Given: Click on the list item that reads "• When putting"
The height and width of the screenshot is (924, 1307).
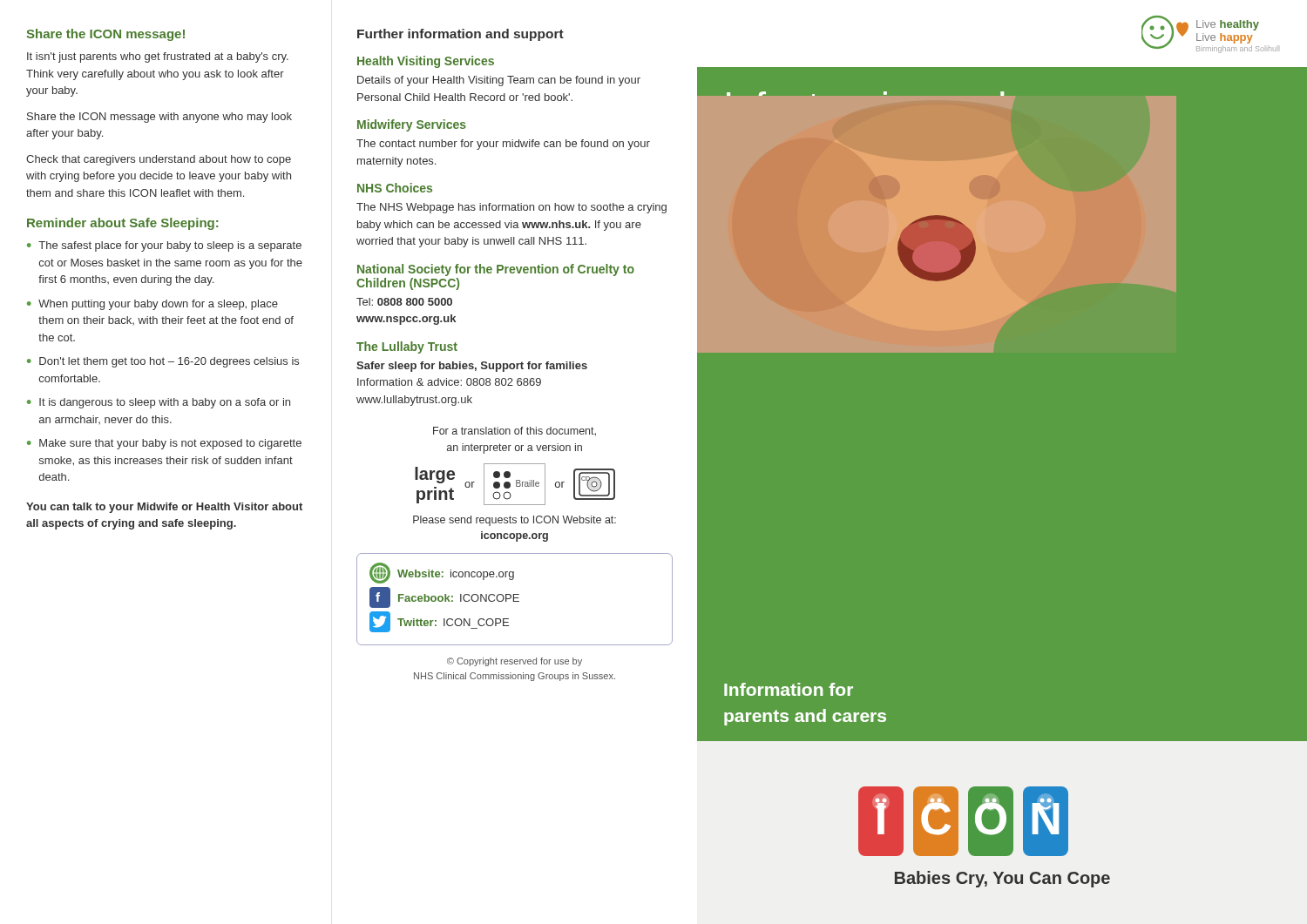Looking at the screenshot, I should pyautogui.click(x=166, y=320).
